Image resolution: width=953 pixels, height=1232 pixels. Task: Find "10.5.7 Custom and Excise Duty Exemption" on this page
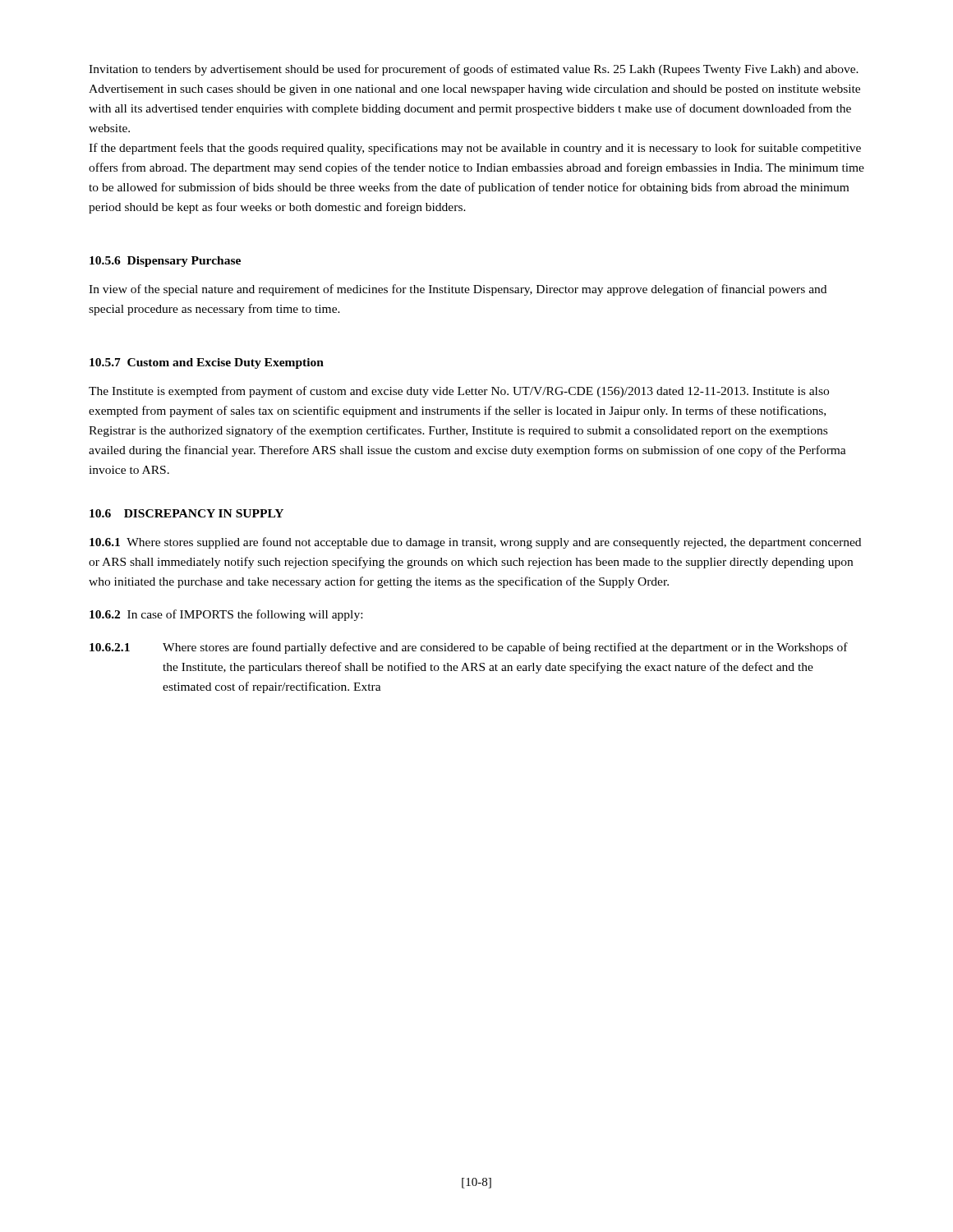pyautogui.click(x=206, y=362)
